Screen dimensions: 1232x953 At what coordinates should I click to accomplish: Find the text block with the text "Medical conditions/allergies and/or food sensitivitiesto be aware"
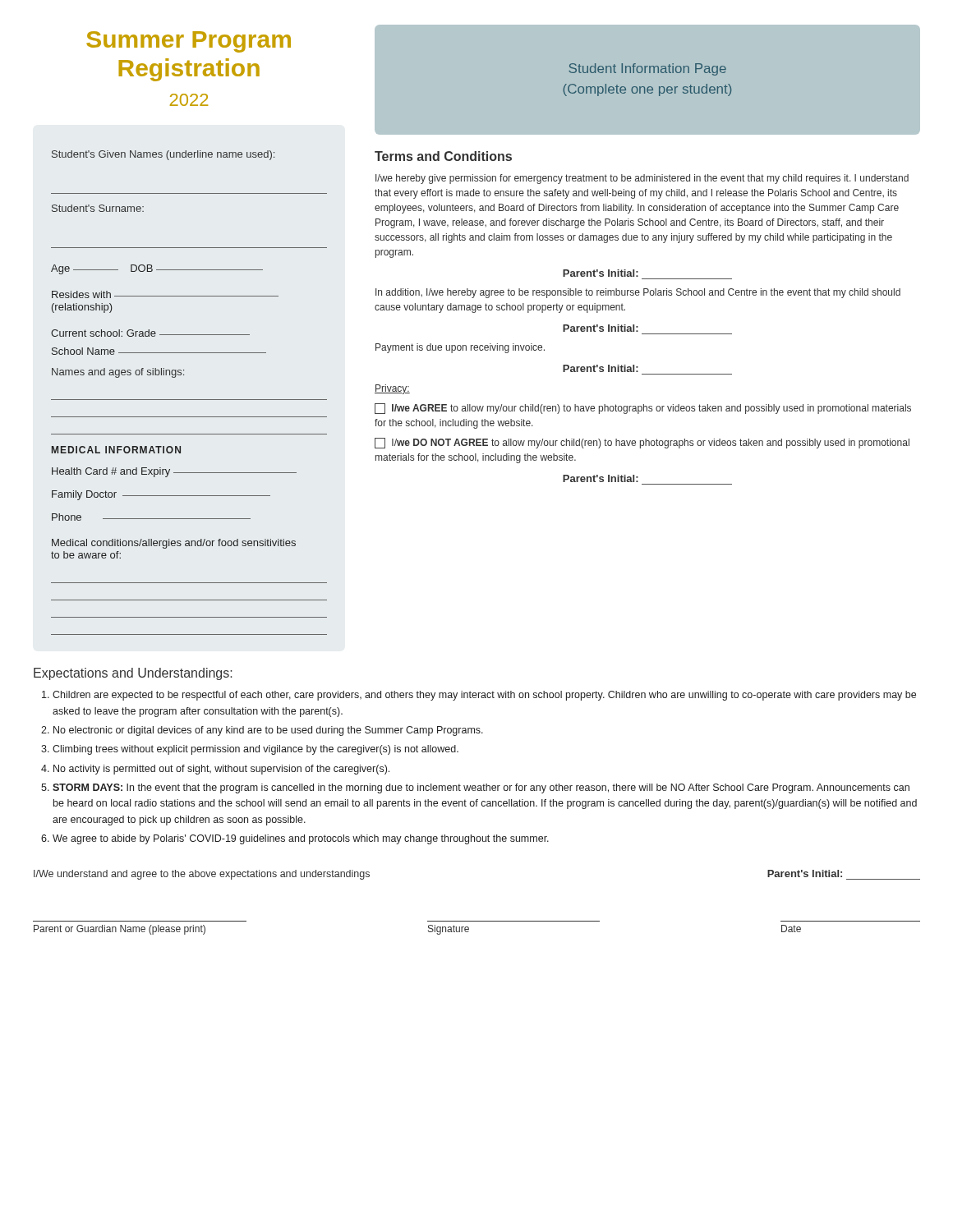[173, 549]
